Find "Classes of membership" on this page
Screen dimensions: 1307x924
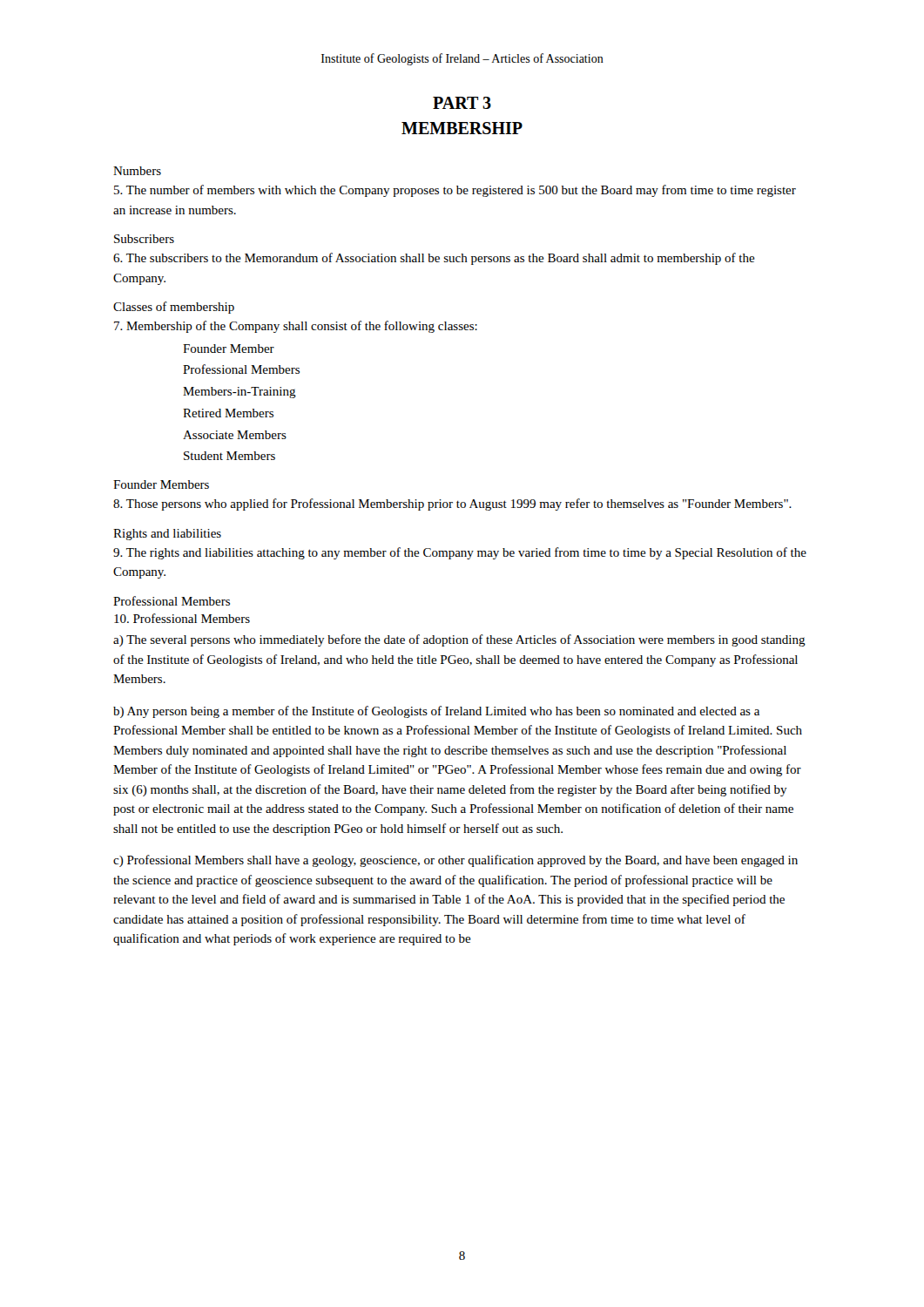[x=174, y=307]
